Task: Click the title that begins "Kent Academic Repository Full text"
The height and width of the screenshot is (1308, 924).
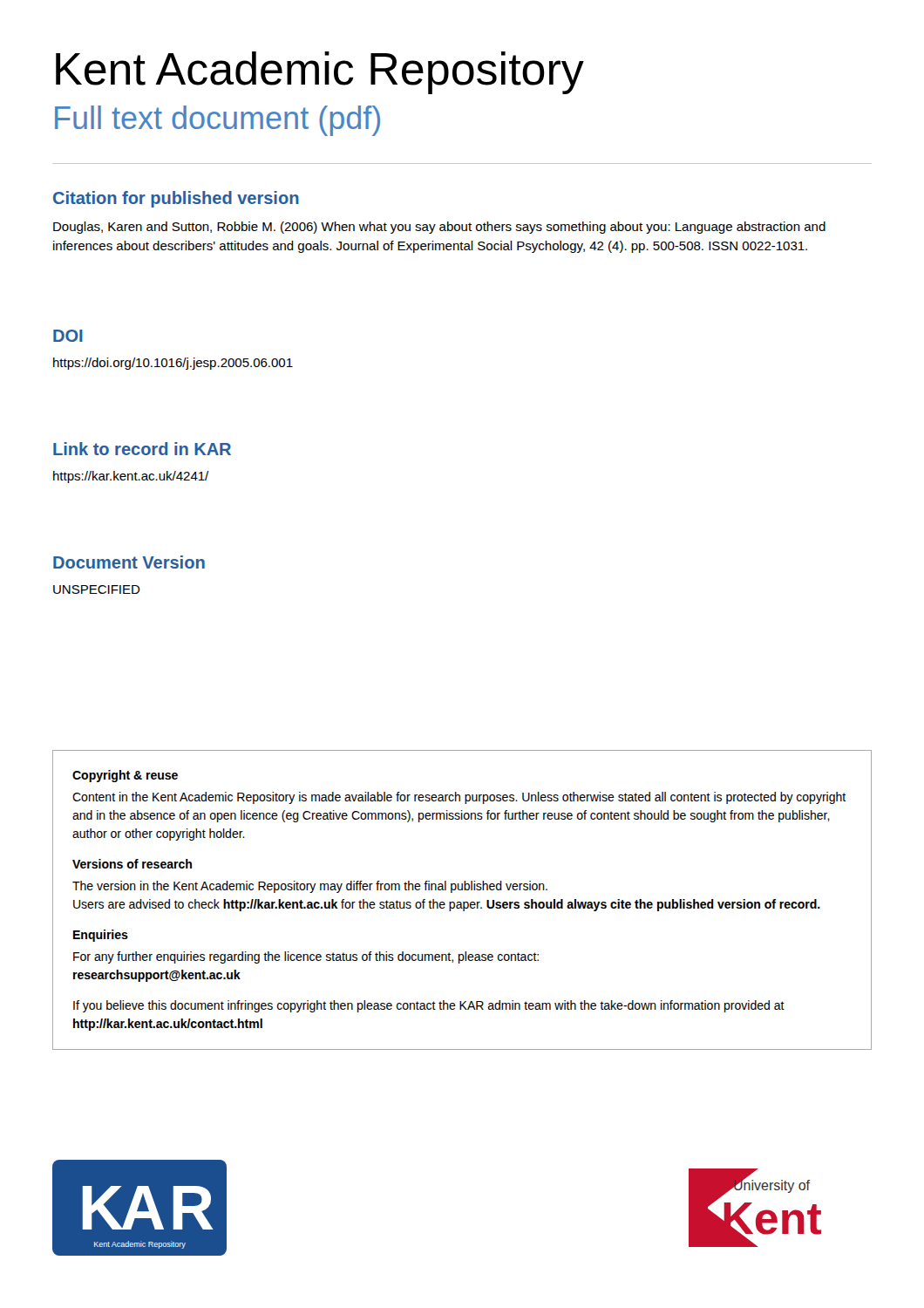Action: (462, 90)
